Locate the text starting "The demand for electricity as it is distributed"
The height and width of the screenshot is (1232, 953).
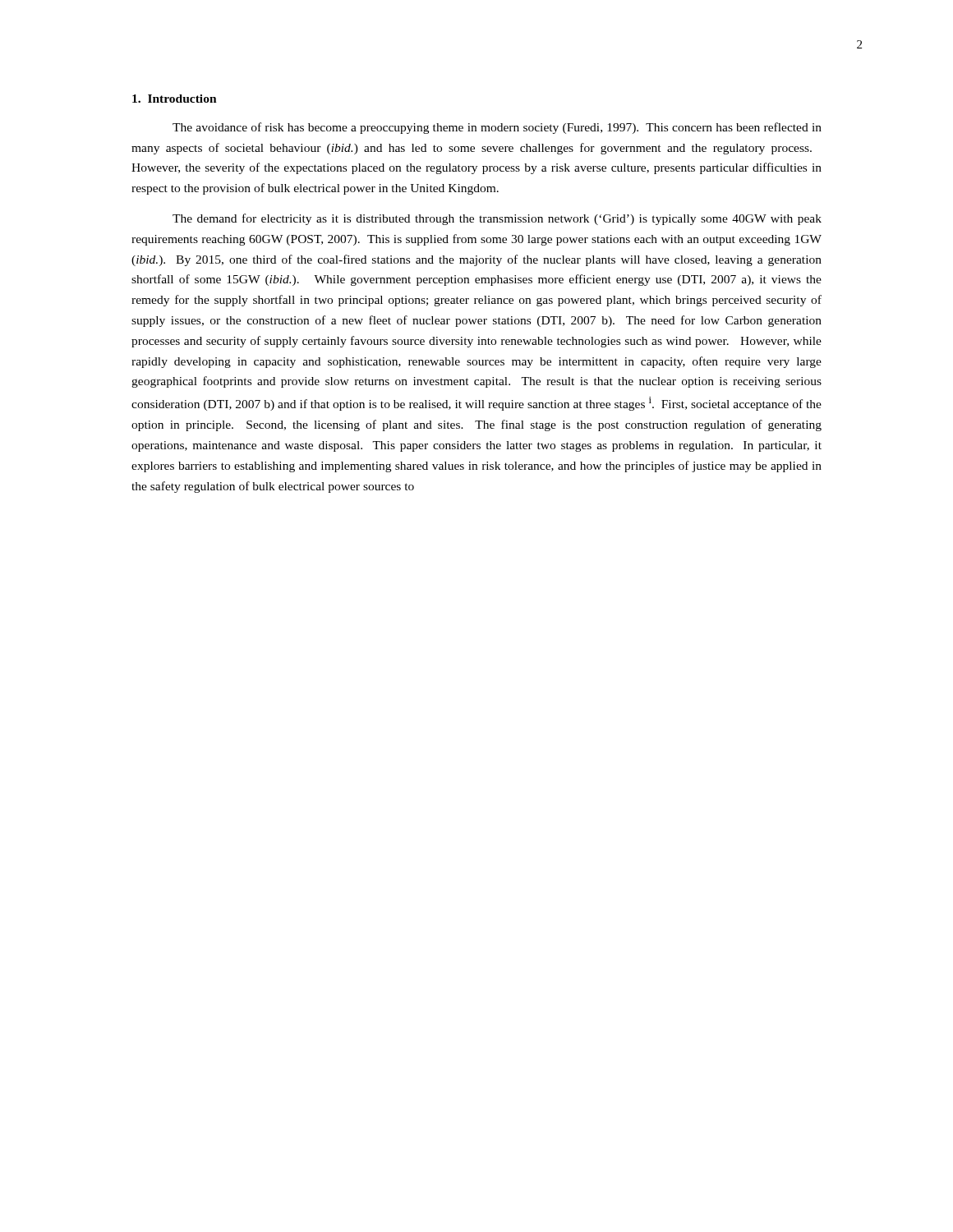[476, 352]
